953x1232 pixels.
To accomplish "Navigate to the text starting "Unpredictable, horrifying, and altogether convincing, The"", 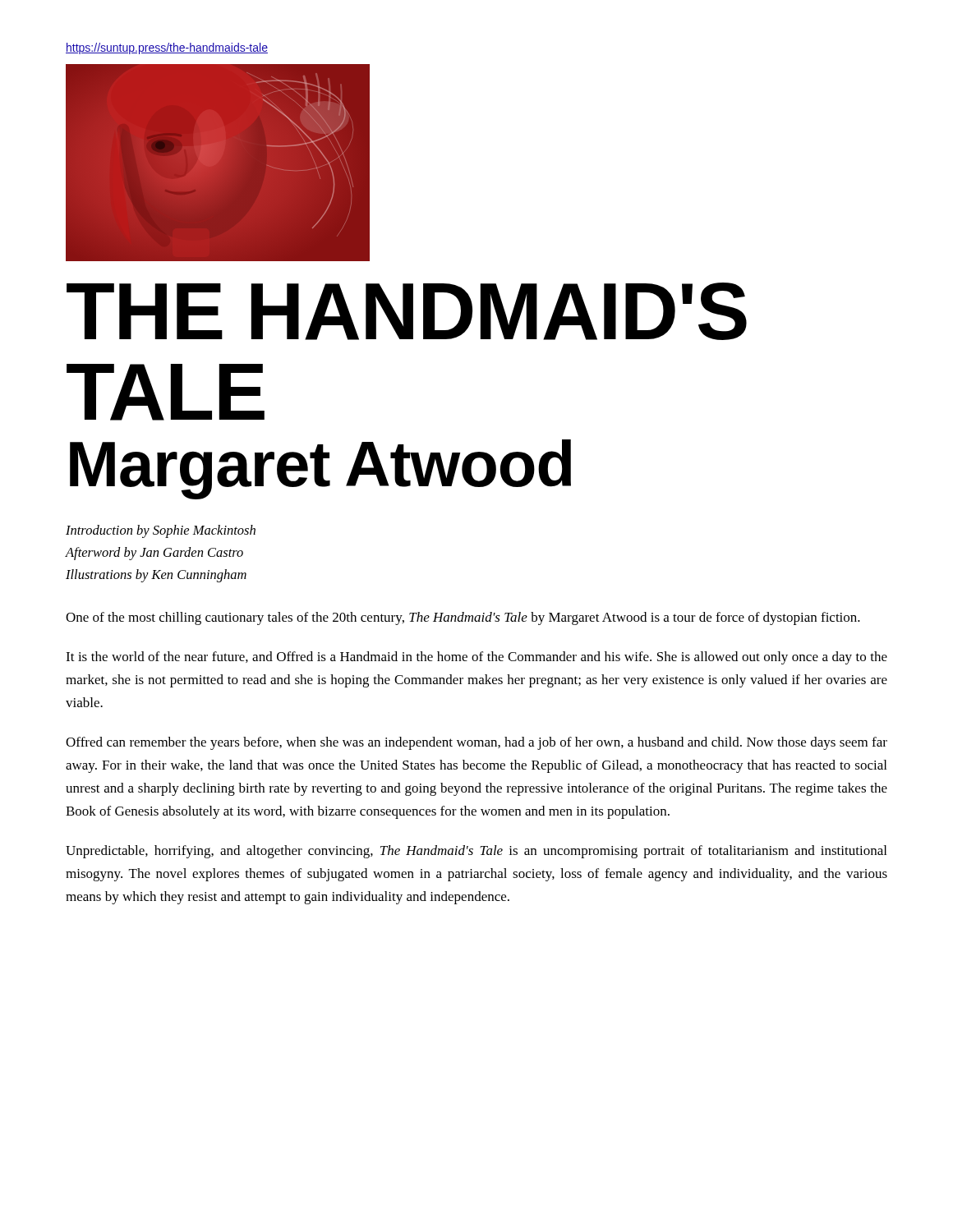I will [x=476, y=874].
